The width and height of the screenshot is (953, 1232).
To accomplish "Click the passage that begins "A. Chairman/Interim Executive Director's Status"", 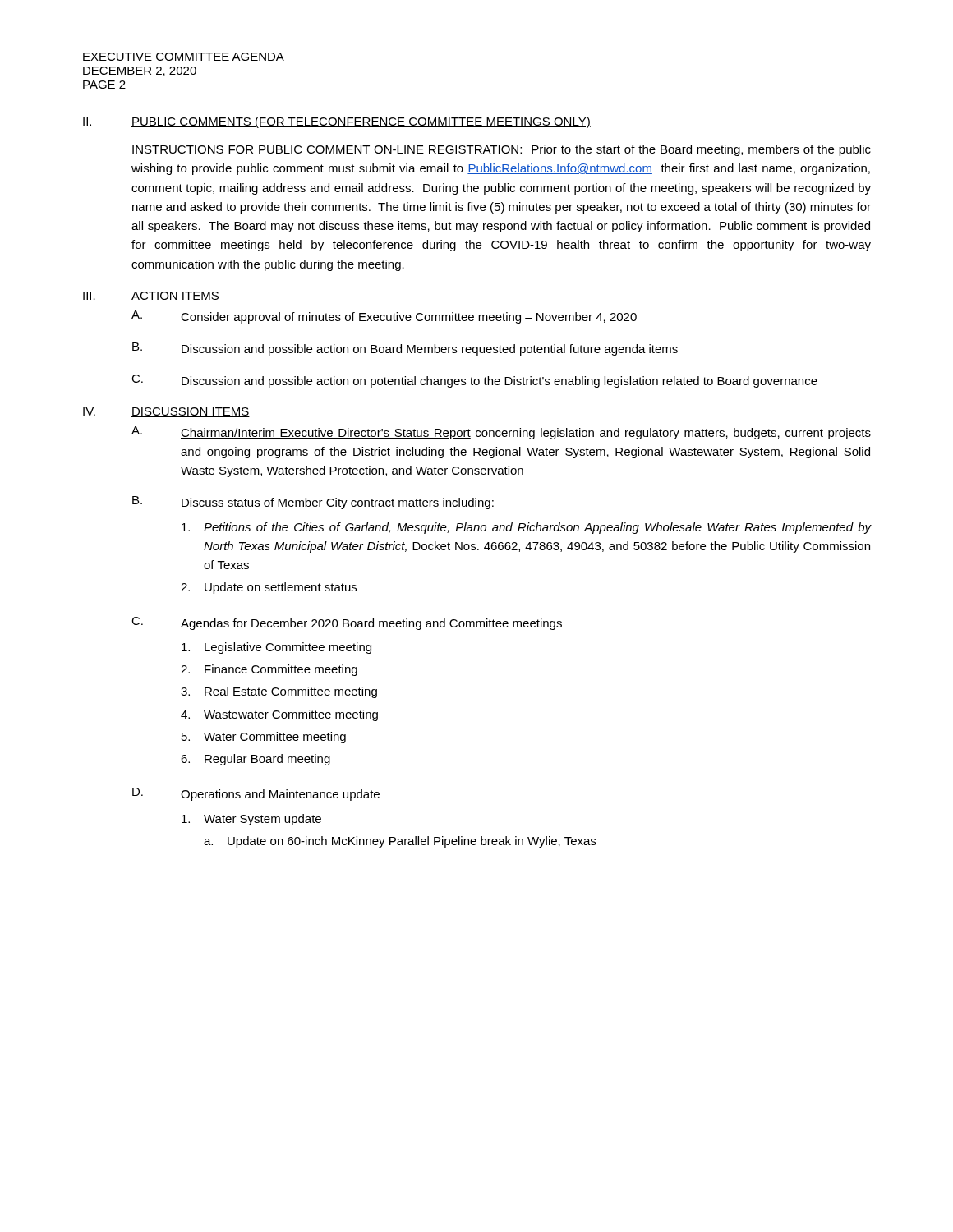I will point(501,451).
